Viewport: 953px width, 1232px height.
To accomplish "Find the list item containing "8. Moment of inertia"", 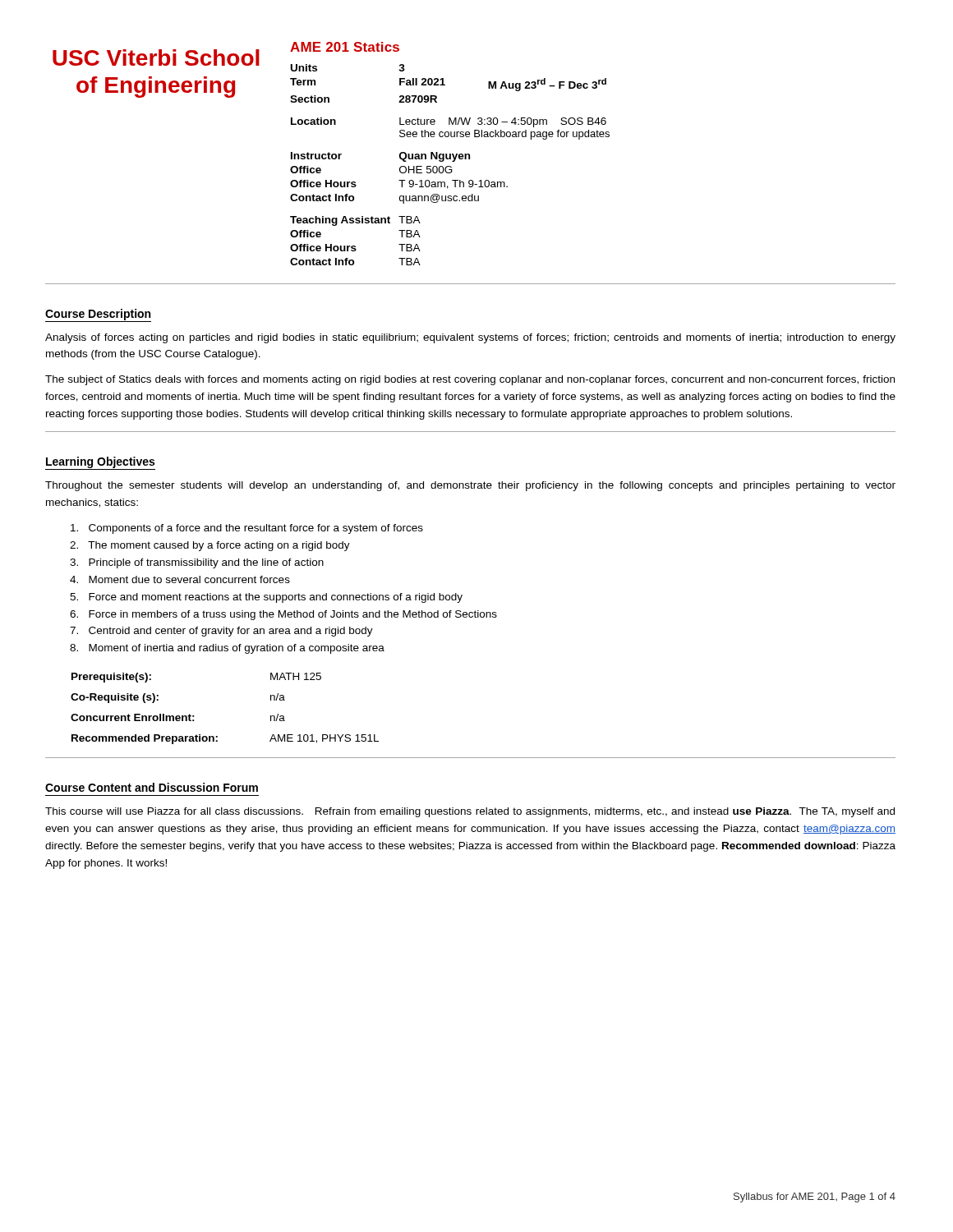I will click(227, 648).
